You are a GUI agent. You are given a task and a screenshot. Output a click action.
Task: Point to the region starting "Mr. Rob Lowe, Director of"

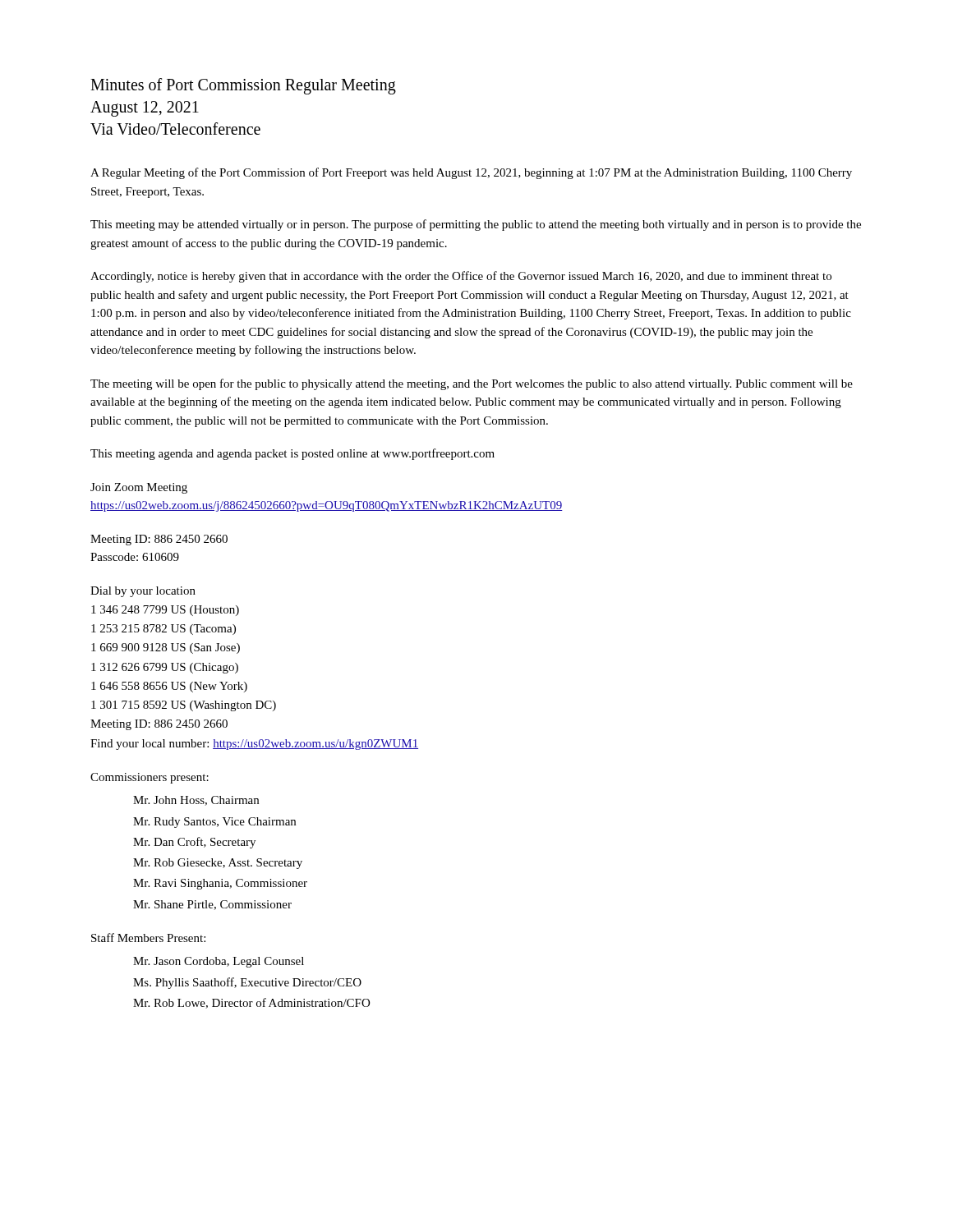click(252, 1003)
